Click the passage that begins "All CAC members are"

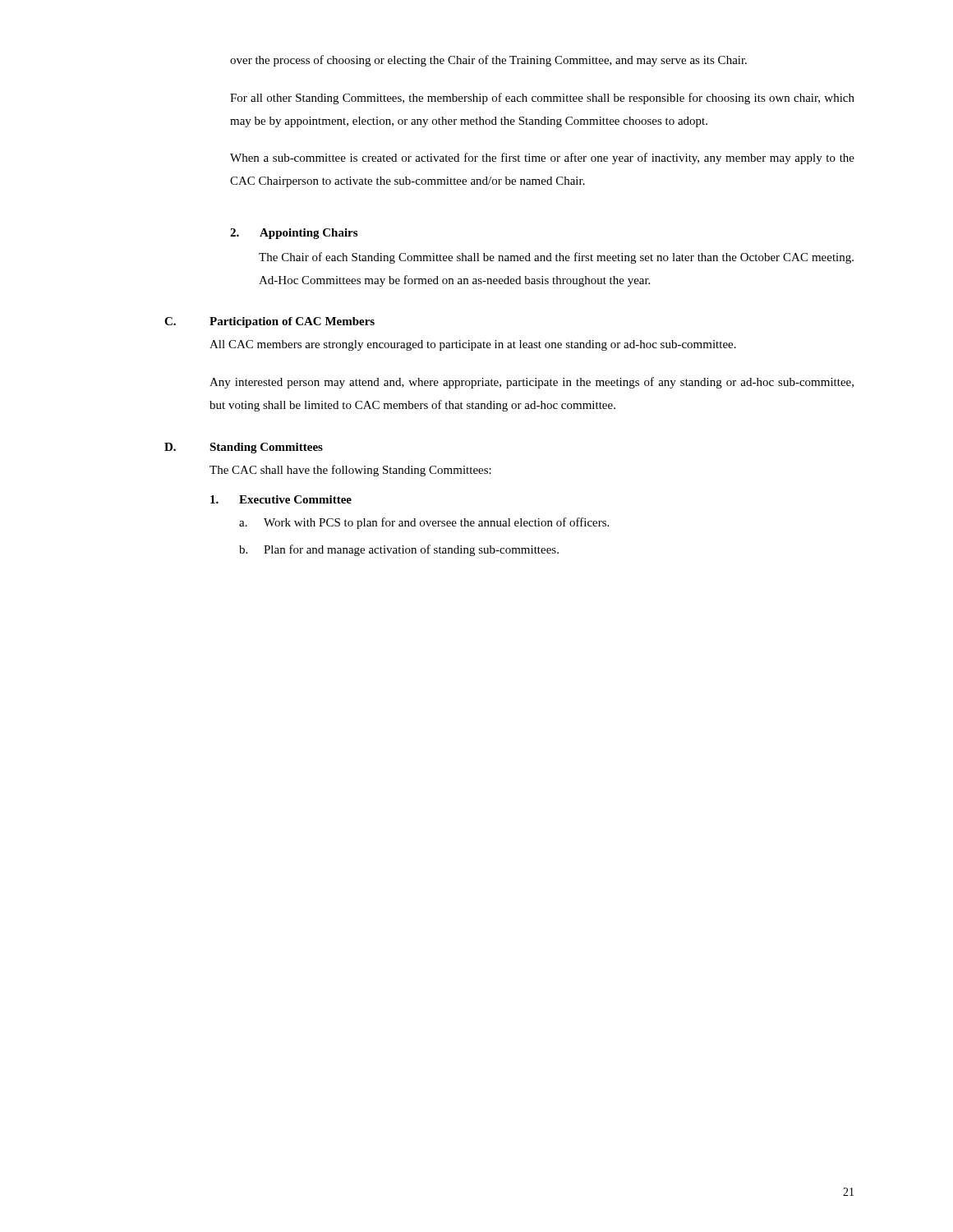[532, 345]
